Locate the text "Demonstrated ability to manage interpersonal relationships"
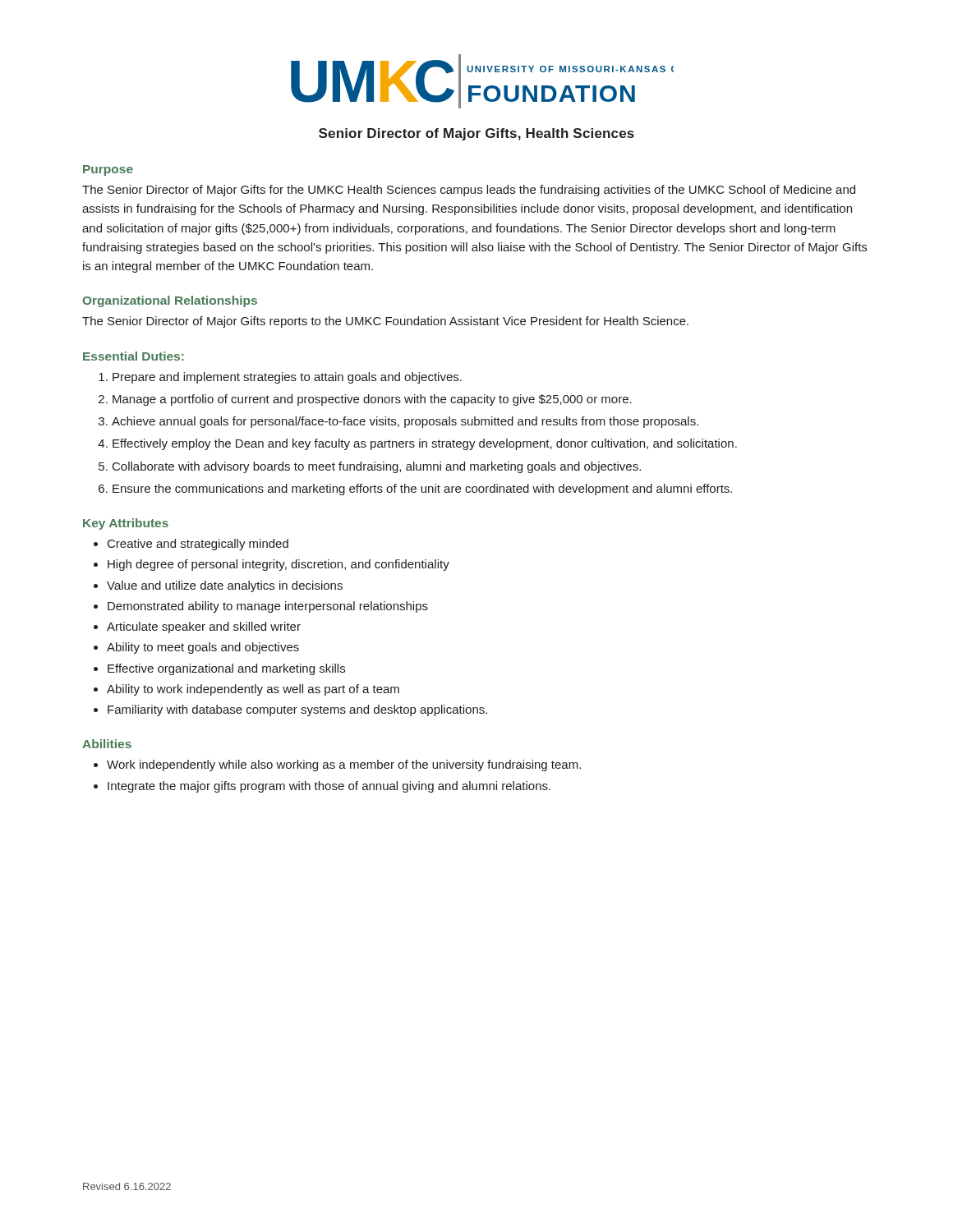 [x=267, y=606]
